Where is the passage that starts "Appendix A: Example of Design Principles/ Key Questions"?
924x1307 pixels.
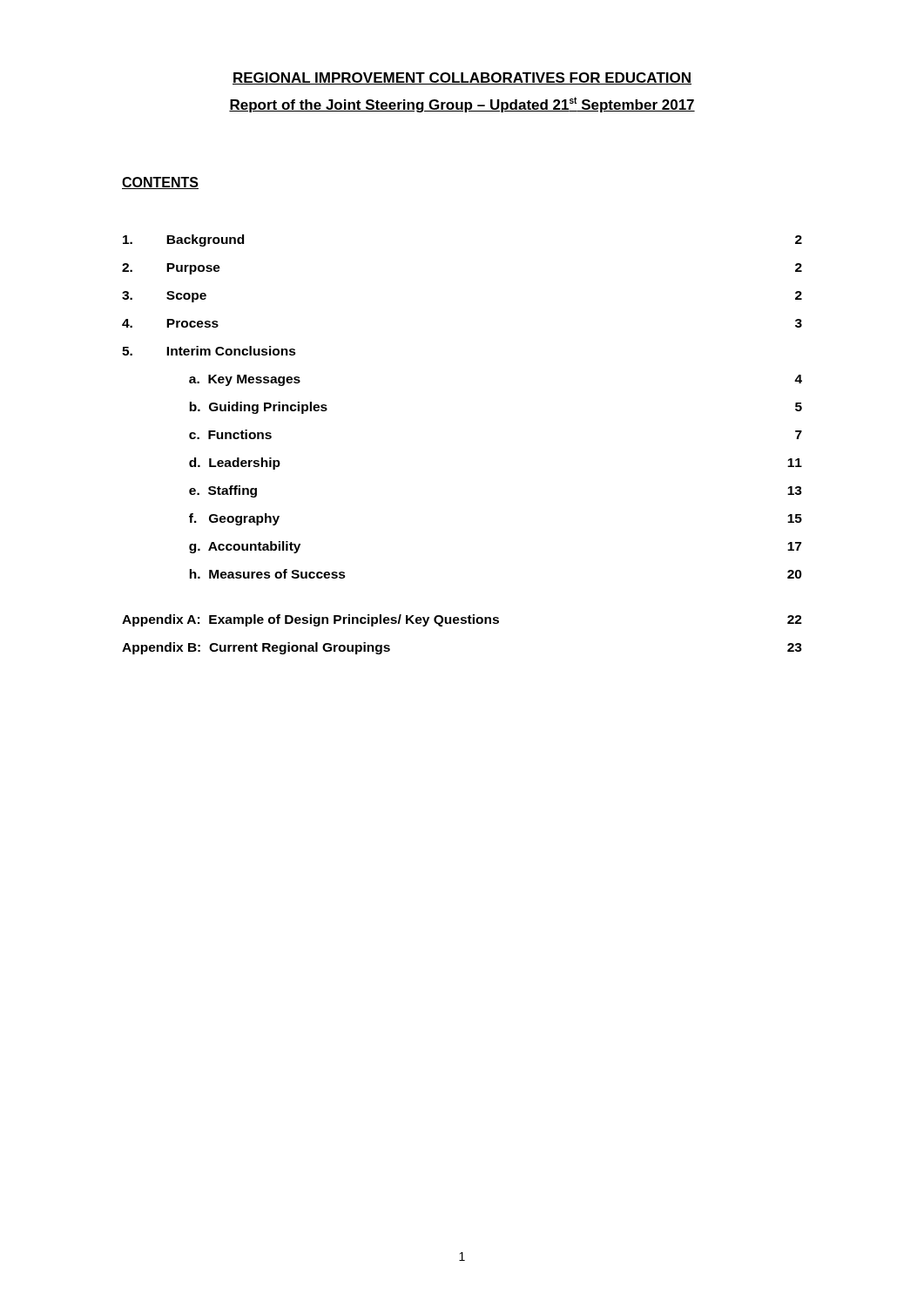click(462, 619)
